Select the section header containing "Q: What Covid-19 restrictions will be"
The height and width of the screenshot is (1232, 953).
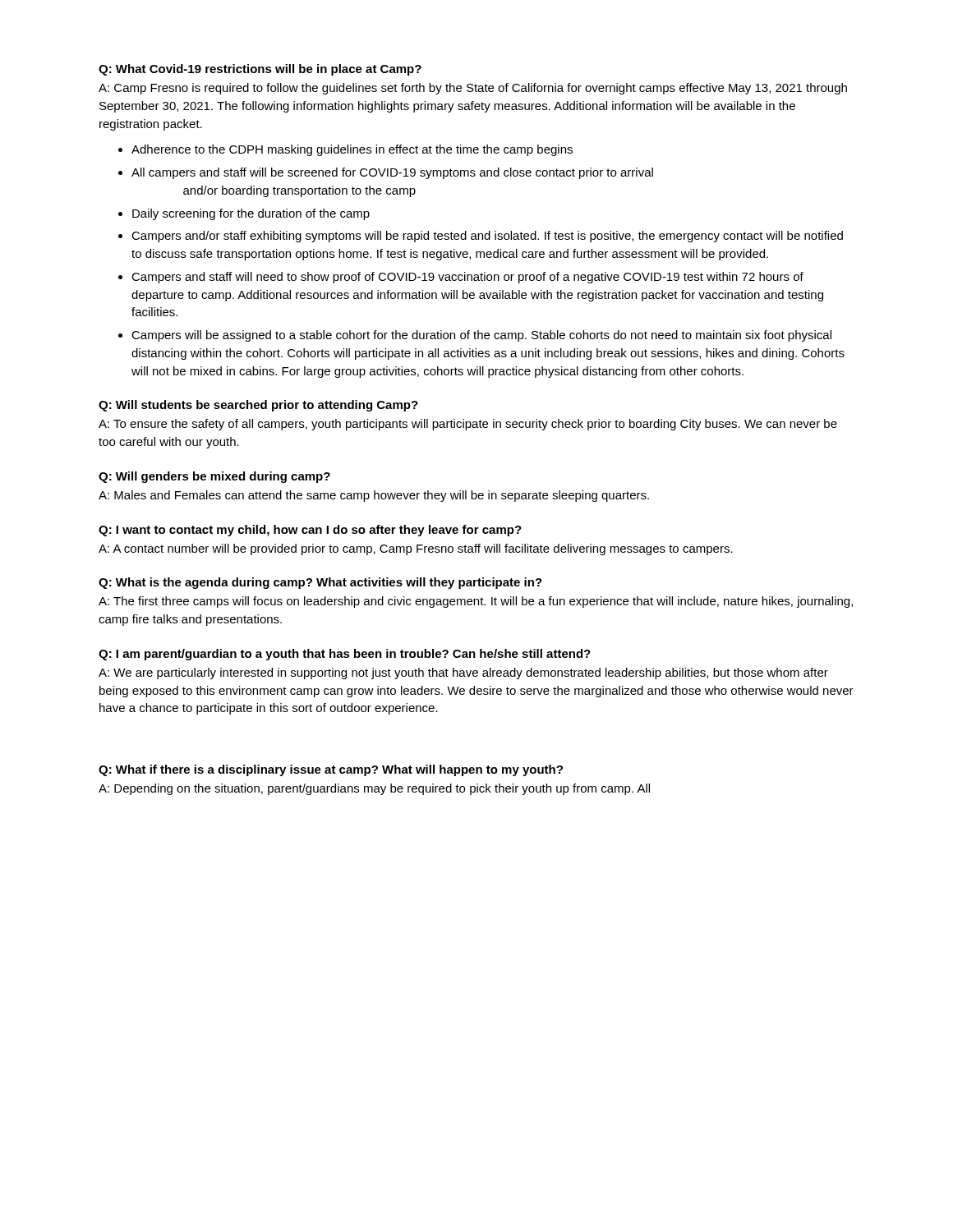click(x=260, y=70)
